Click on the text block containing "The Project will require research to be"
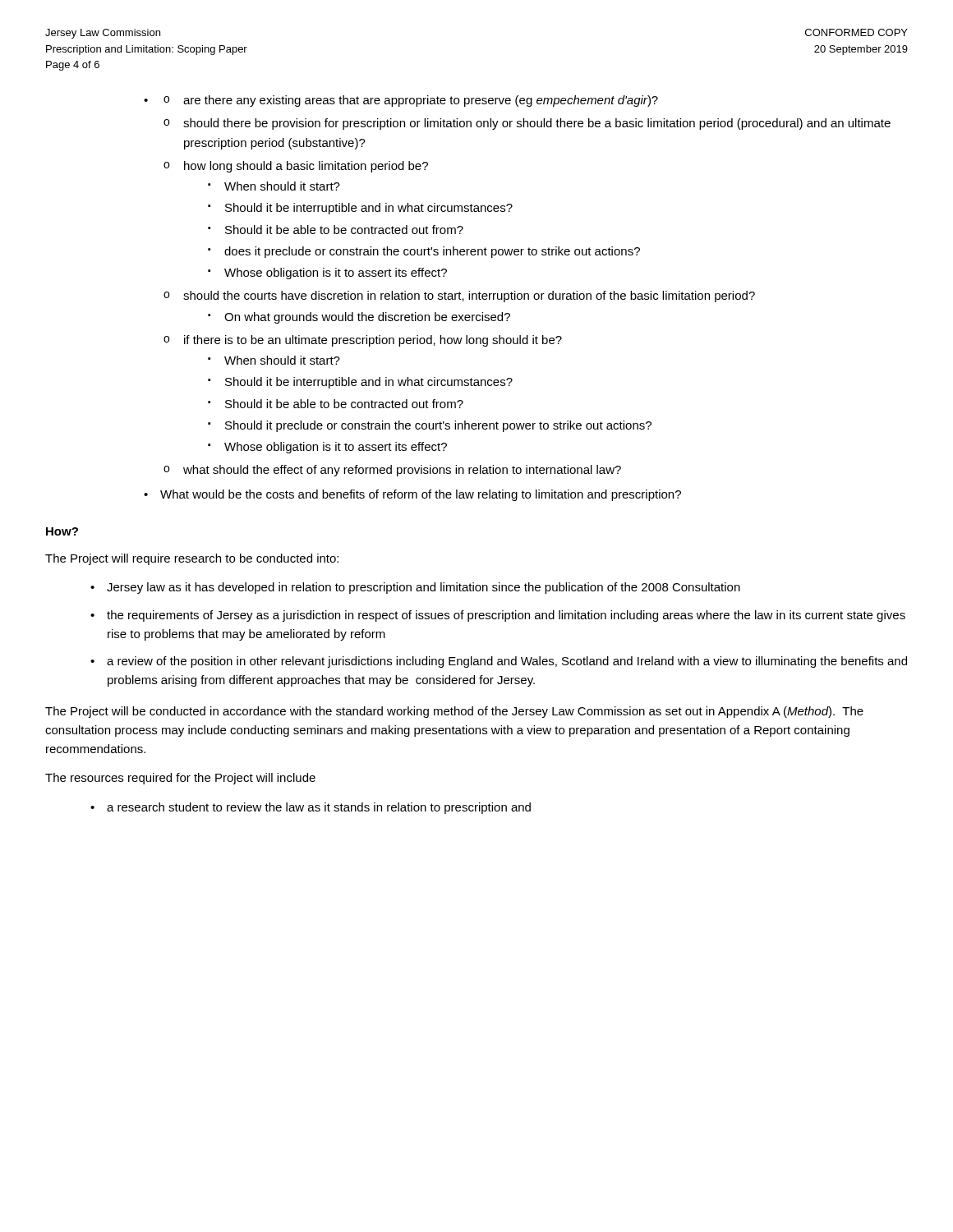 click(x=192, y=558)
